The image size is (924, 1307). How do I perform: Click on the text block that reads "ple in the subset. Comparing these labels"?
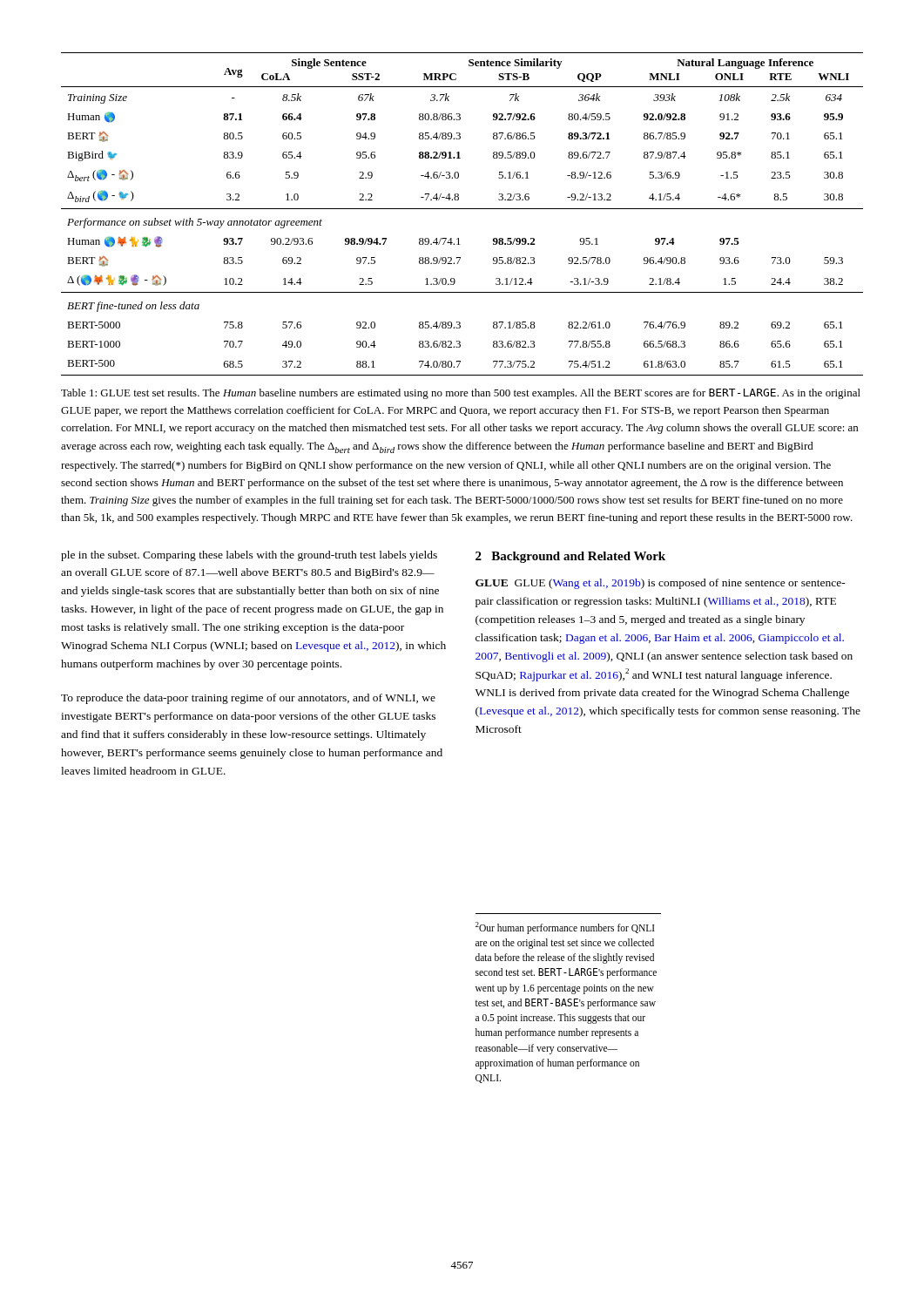(x=254, y=609)
